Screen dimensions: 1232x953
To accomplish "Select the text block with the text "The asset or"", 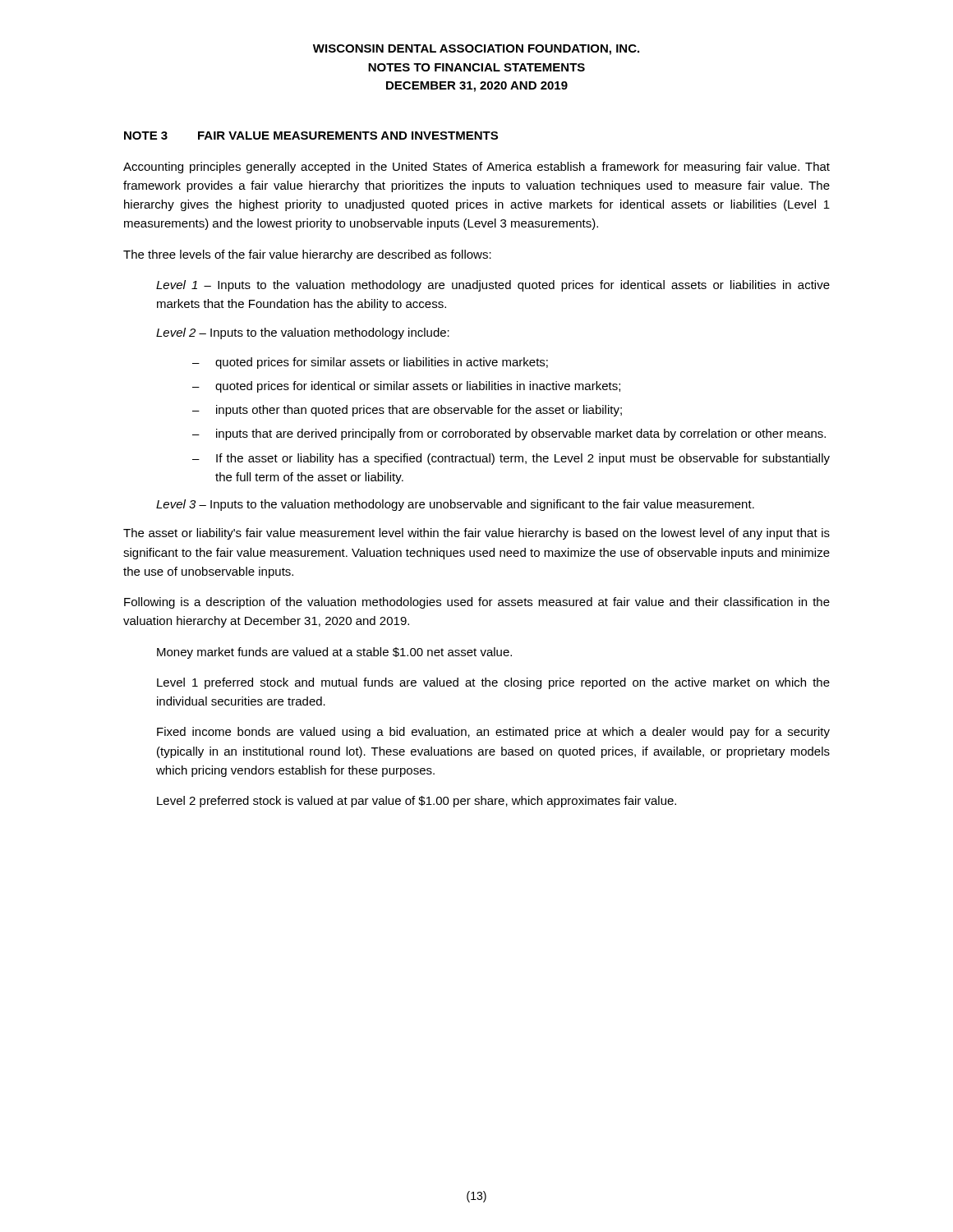I will (x=476, y=552).
